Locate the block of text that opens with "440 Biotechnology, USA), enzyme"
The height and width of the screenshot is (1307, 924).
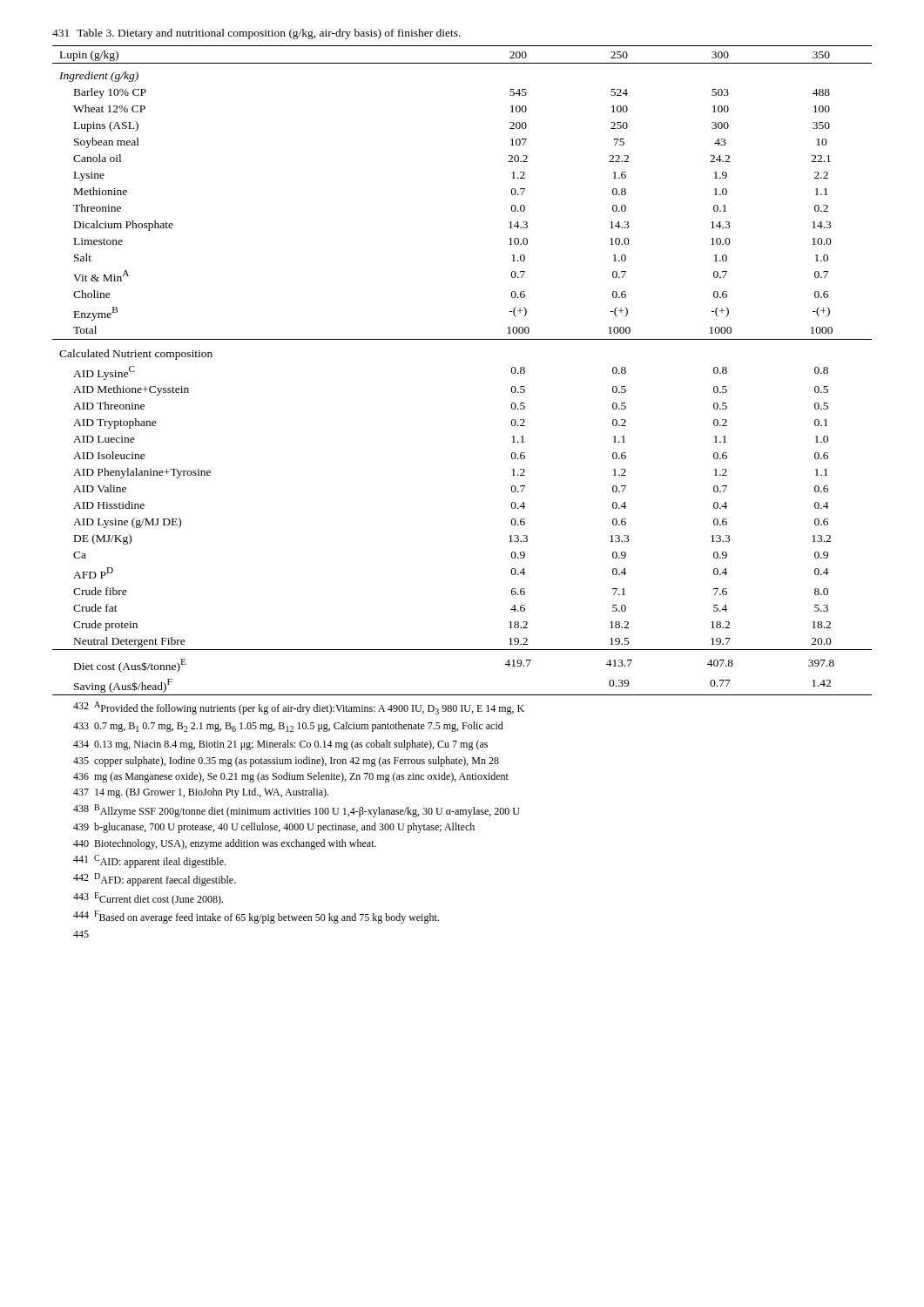[x=225, y=844]
